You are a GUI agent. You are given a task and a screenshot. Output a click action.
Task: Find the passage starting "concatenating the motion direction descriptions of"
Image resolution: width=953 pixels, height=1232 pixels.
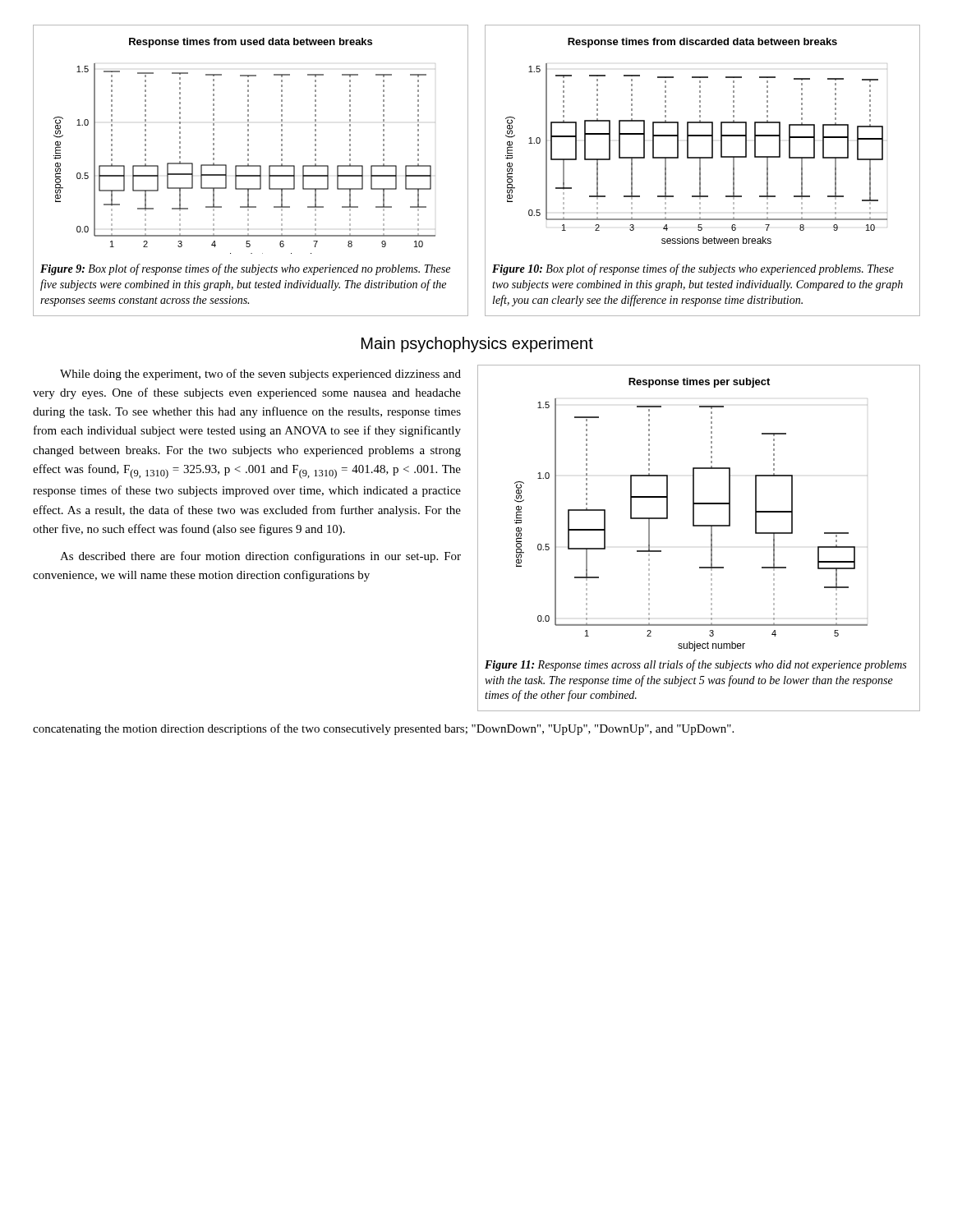tap(476, 729)
